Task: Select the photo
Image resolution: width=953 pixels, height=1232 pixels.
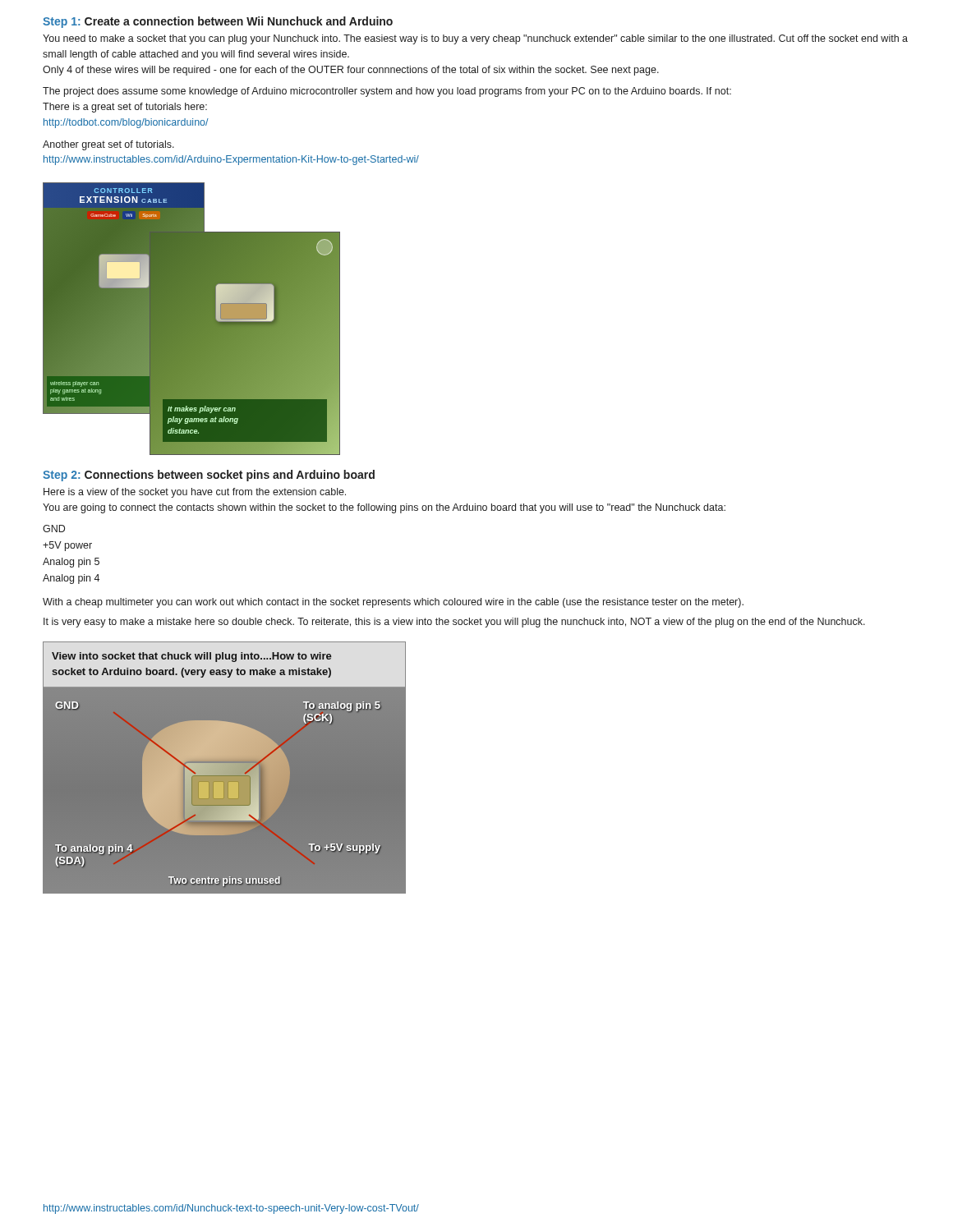Action: (x=195, y=318)
